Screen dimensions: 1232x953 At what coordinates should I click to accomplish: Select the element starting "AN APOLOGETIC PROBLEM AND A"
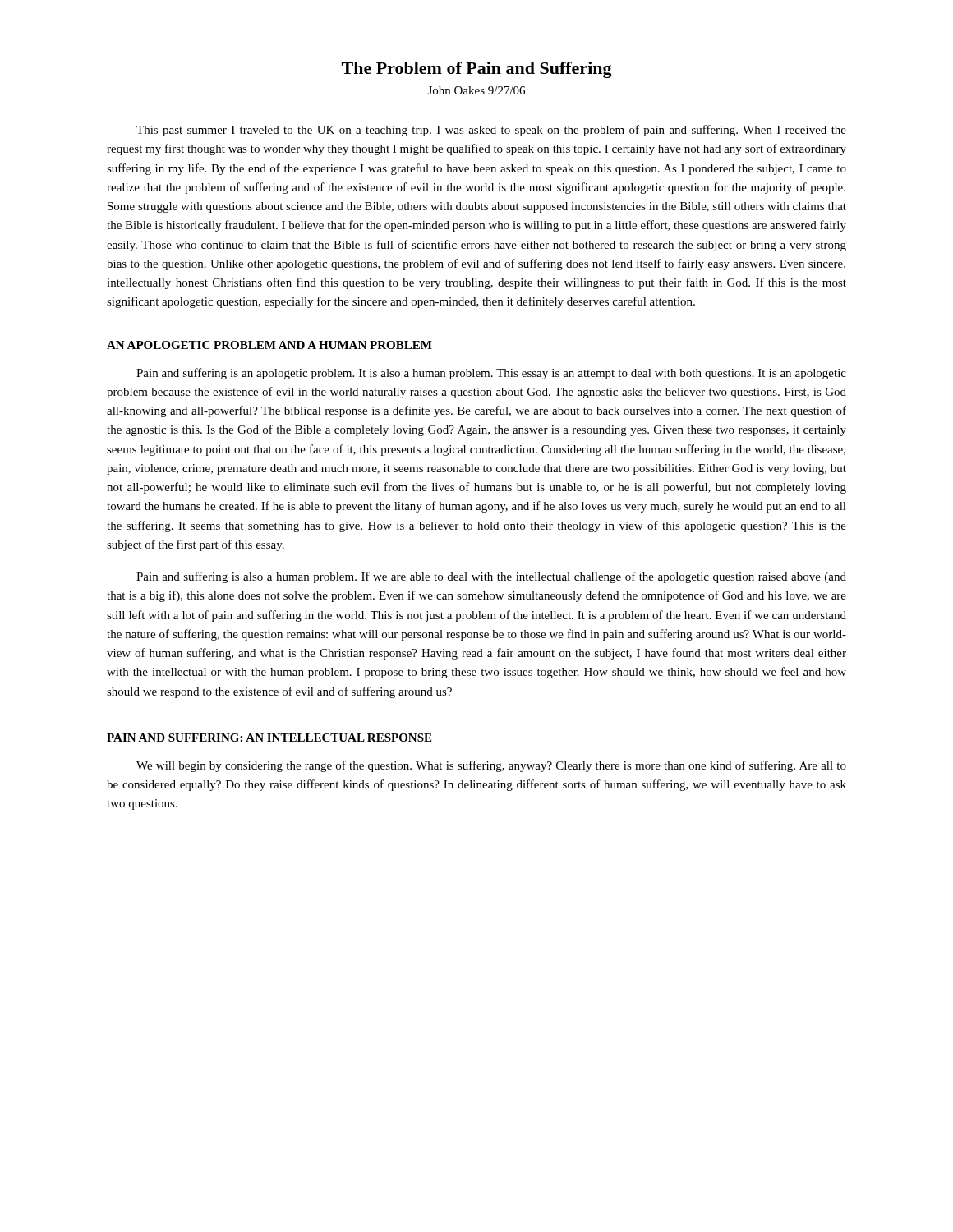(269, 345)
